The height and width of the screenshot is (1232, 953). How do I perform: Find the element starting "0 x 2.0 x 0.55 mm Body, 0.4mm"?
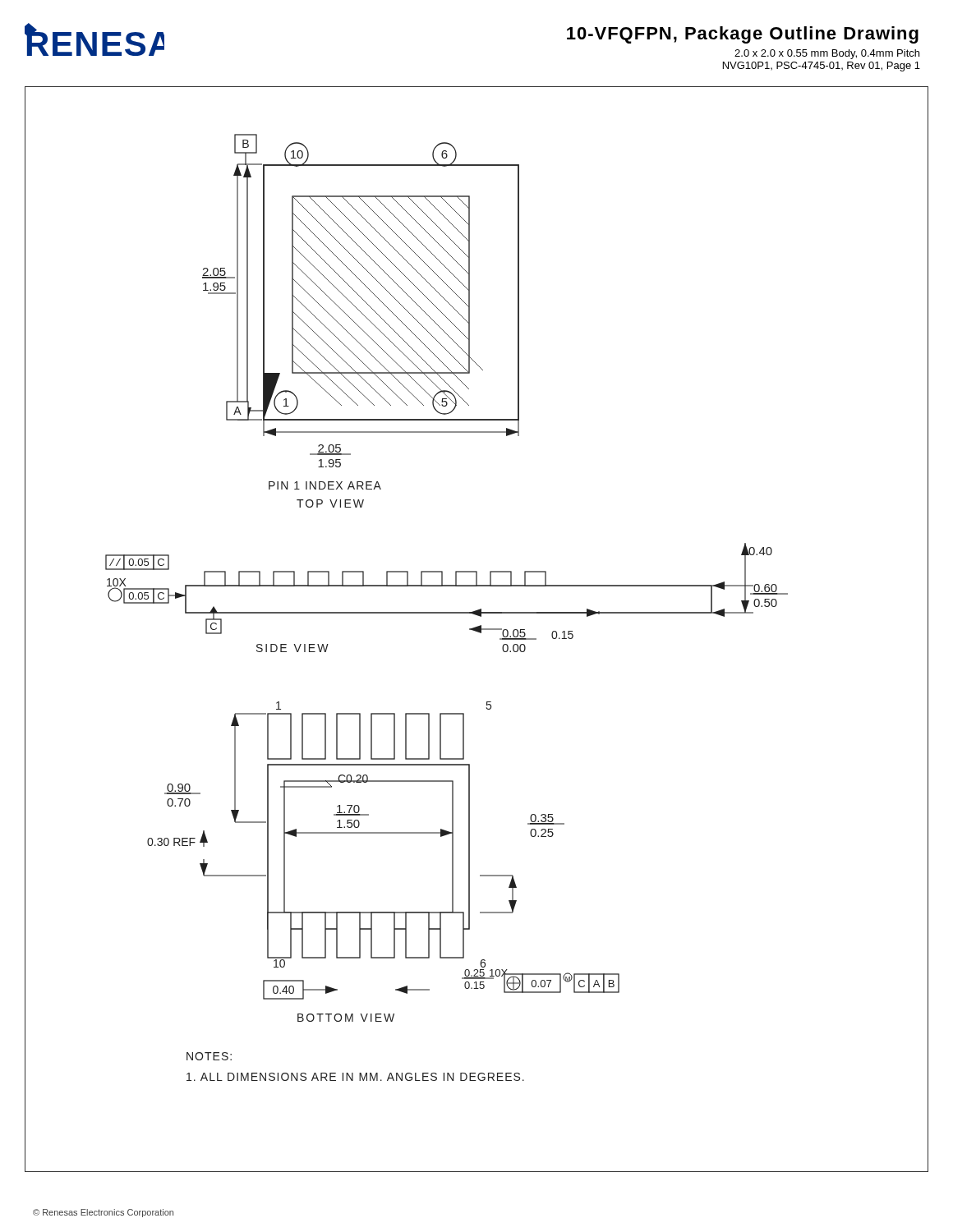click(x=821, y=59)
